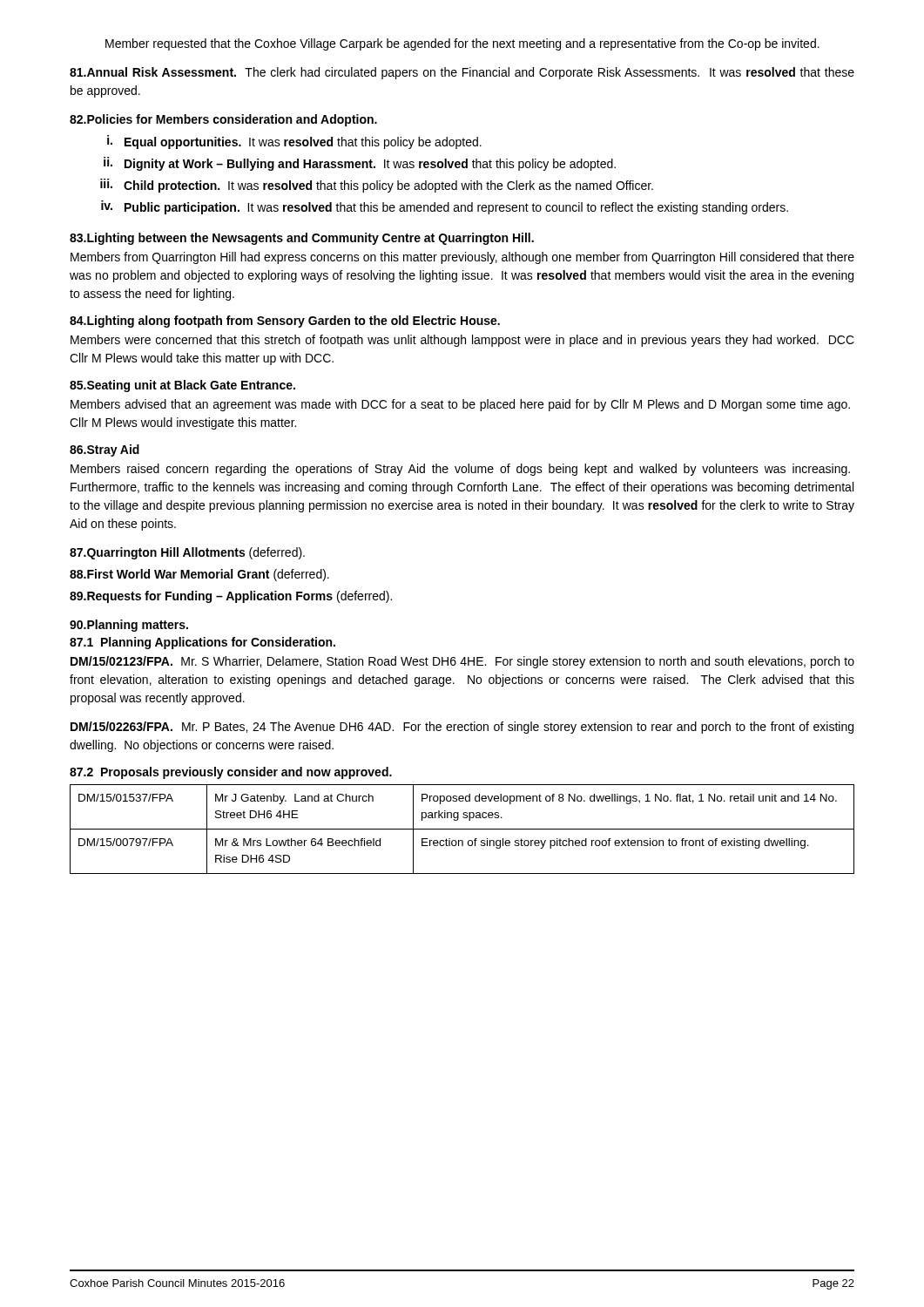
Task: Locate the text block starting "DM/15/02123/FPA. Mr. S Wharrier,"
Action: [462, 680]
